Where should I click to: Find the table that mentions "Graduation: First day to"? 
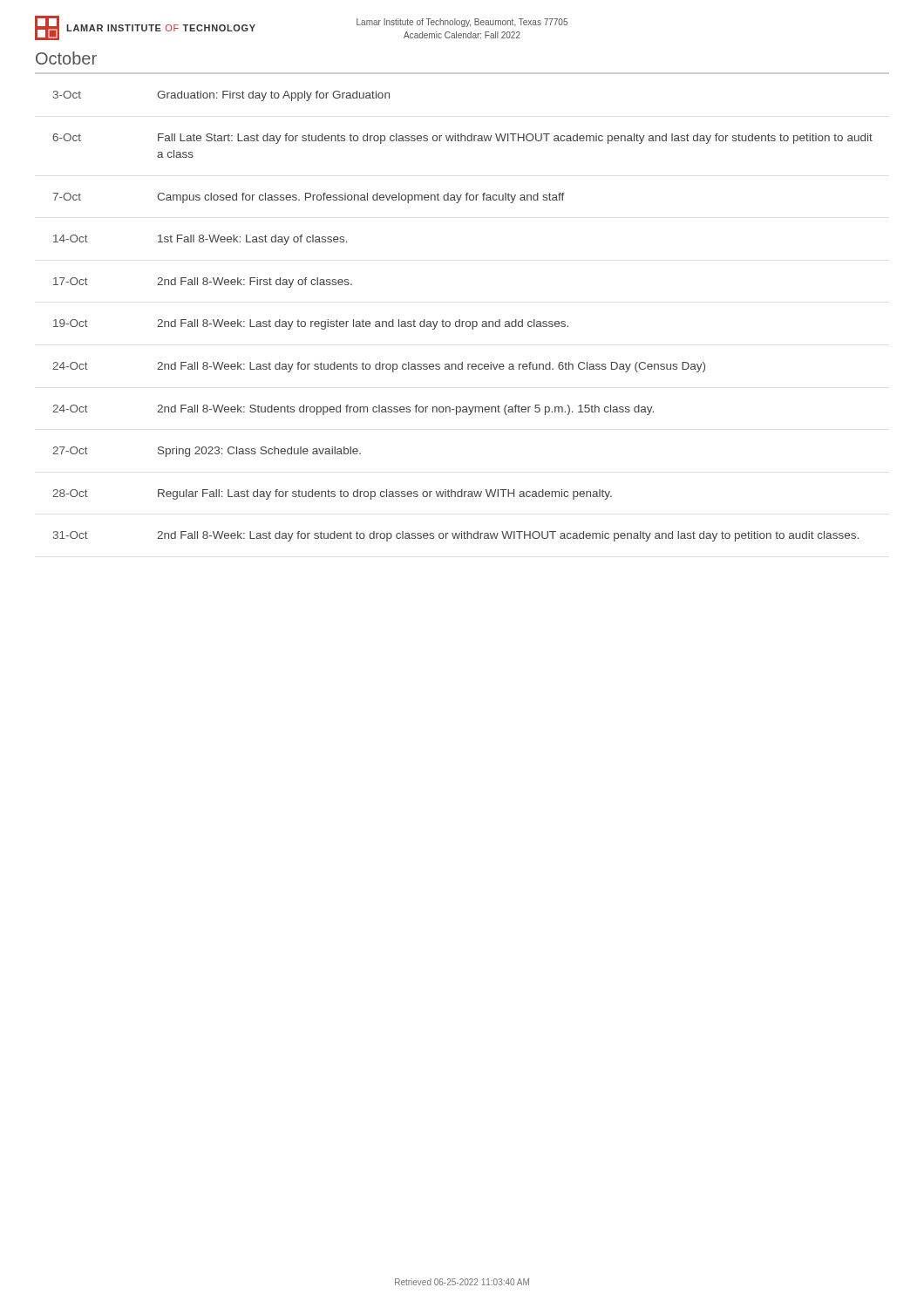coord(462,316)
